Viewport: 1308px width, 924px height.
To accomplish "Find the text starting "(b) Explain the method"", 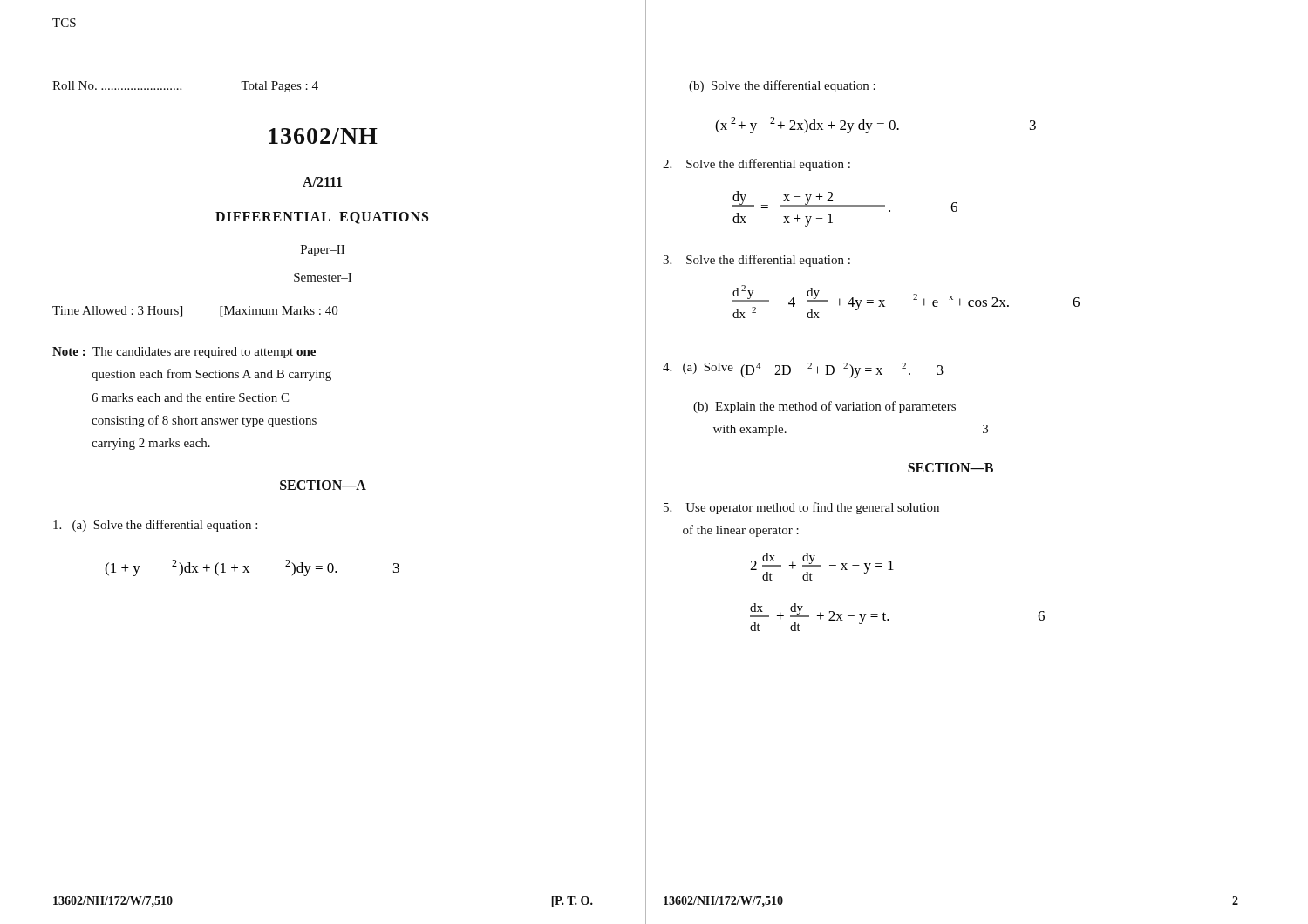I will point(841,417).
